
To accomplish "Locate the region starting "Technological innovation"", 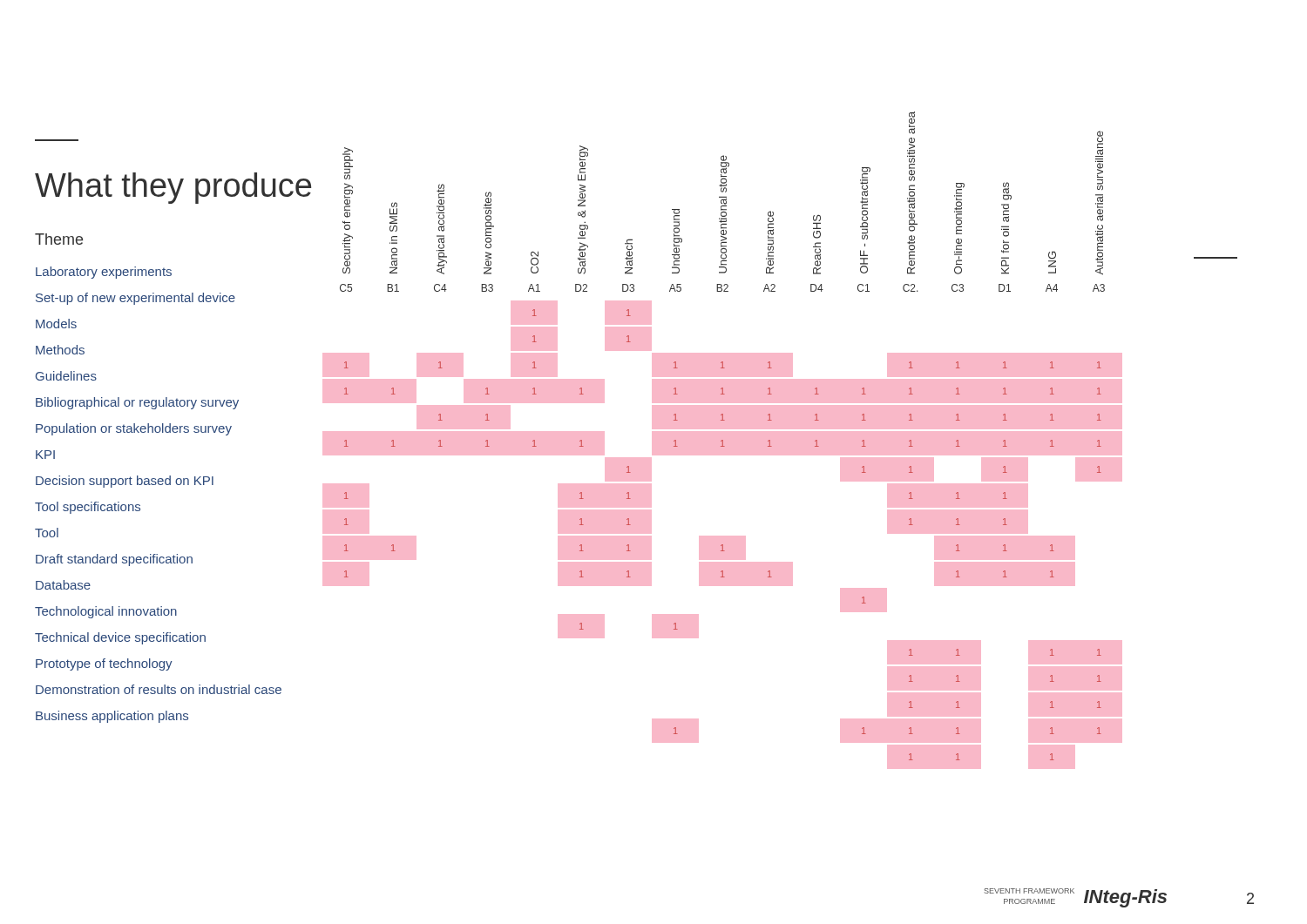I will point(106,610).
